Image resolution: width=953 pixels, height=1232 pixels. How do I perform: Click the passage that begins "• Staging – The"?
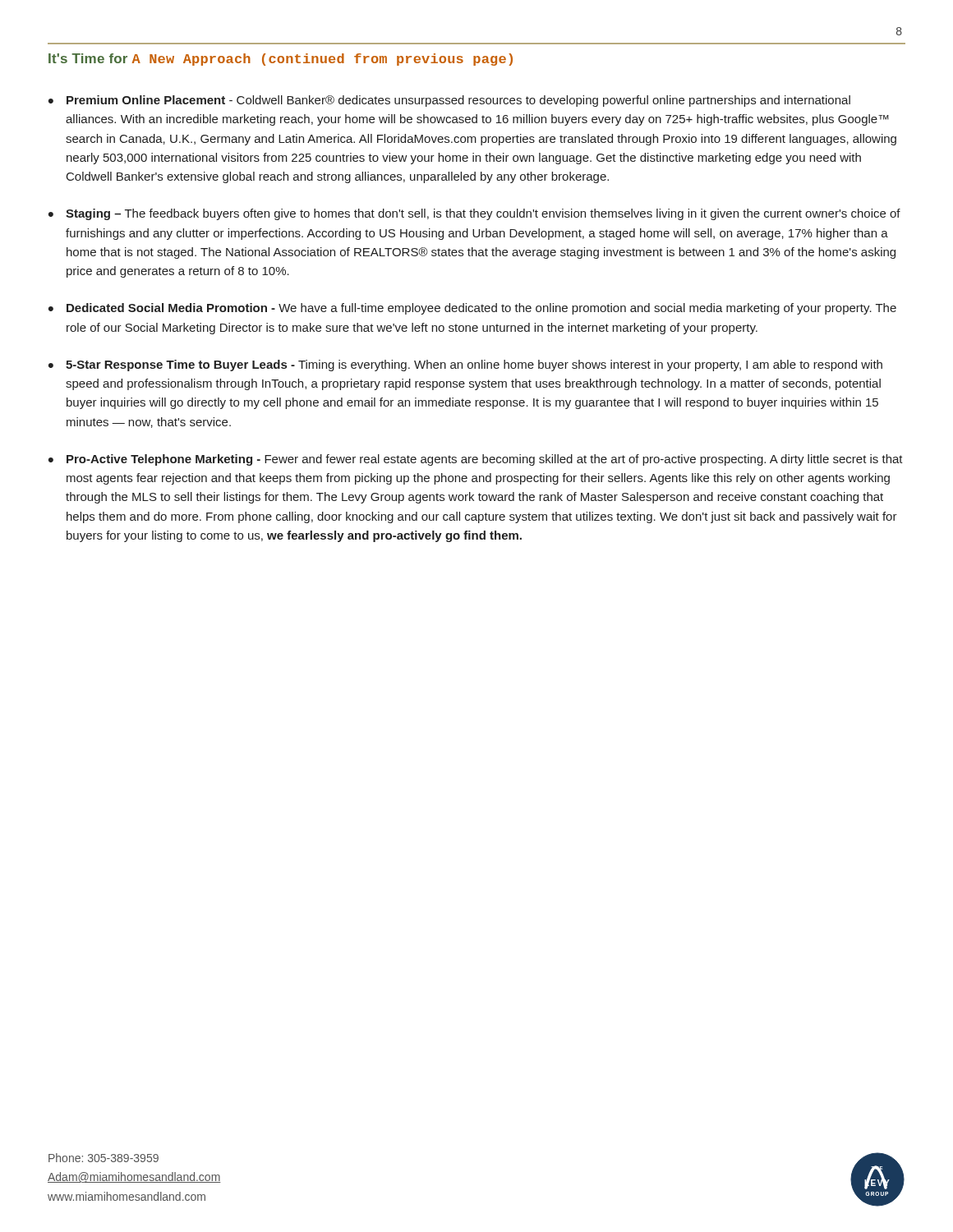(476, 242)
